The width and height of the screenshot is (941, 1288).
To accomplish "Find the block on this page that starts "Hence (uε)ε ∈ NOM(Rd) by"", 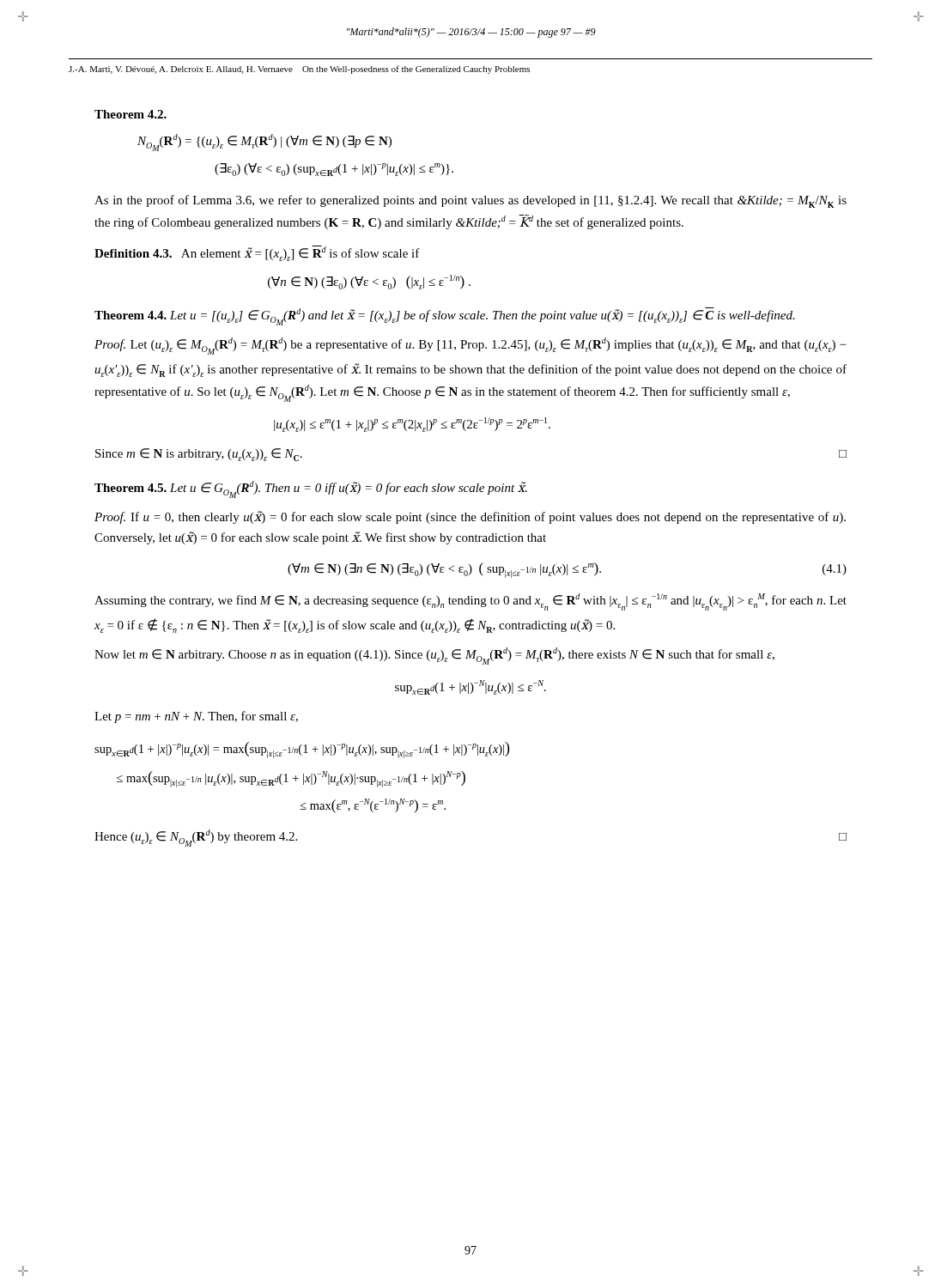I will pyautogui.click(x=204, y=839).
